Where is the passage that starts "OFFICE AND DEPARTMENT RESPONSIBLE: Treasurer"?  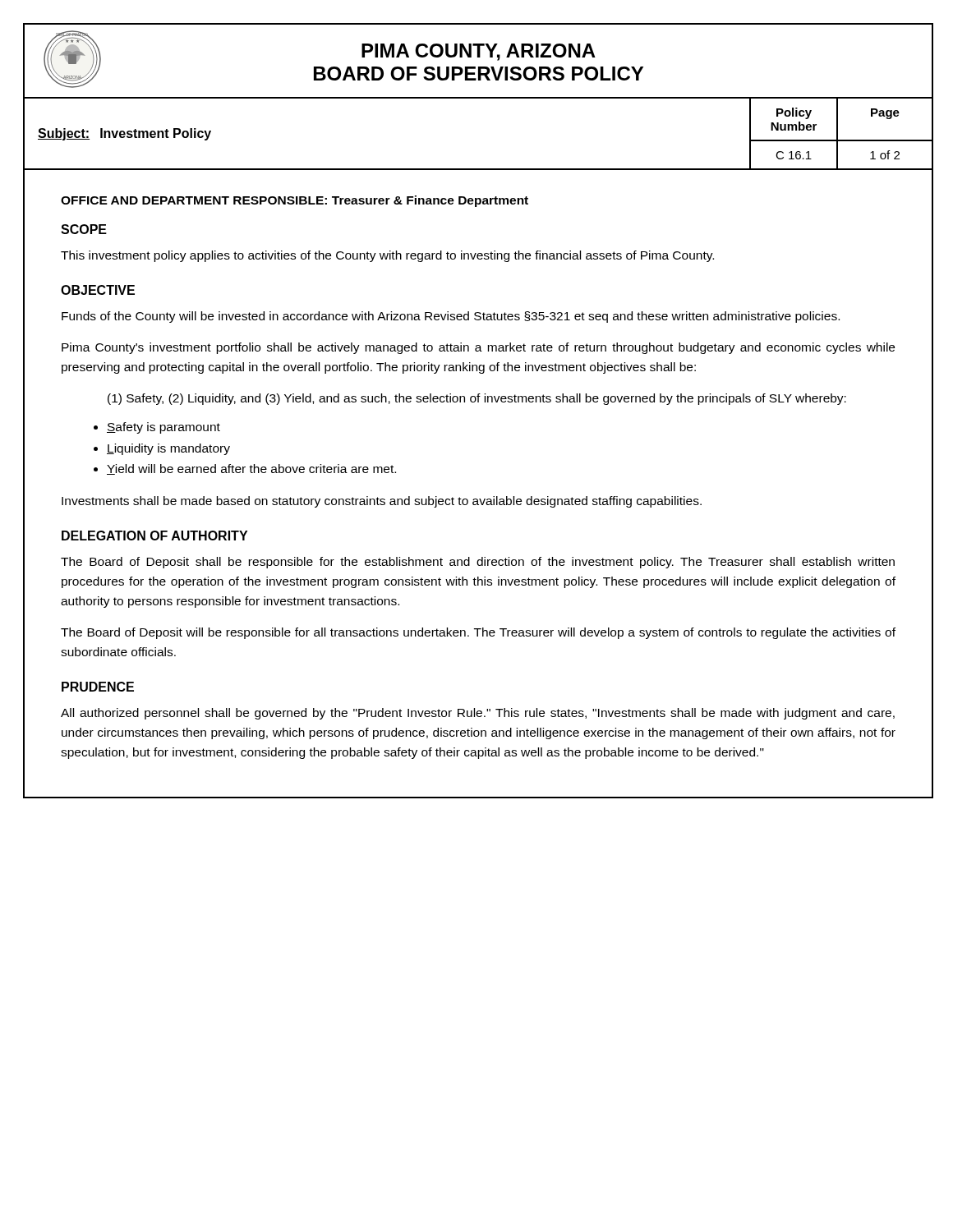pyautogui.click(x=295, y=200)
